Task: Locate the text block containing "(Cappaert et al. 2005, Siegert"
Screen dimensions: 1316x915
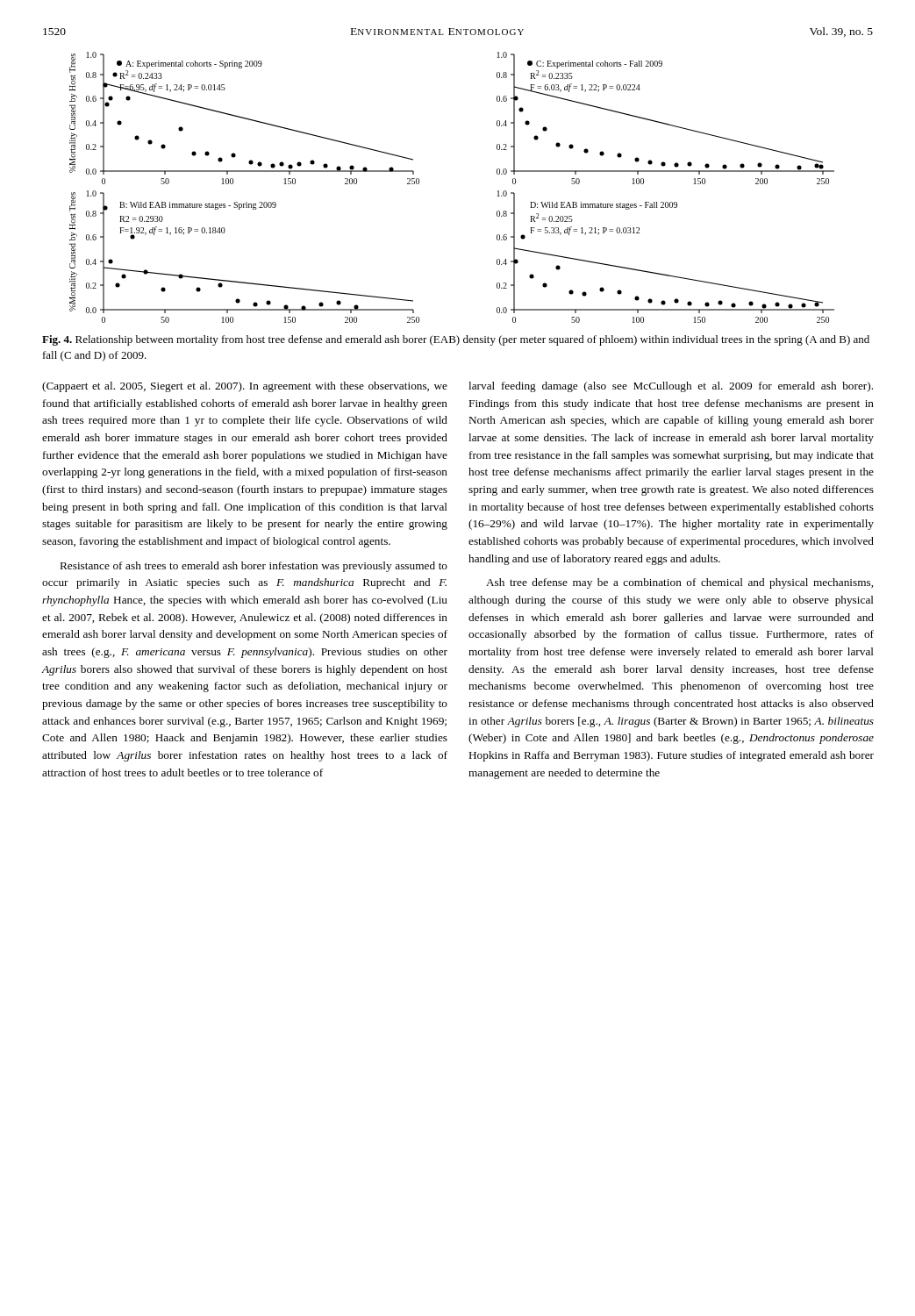Action: click(245, 464)
